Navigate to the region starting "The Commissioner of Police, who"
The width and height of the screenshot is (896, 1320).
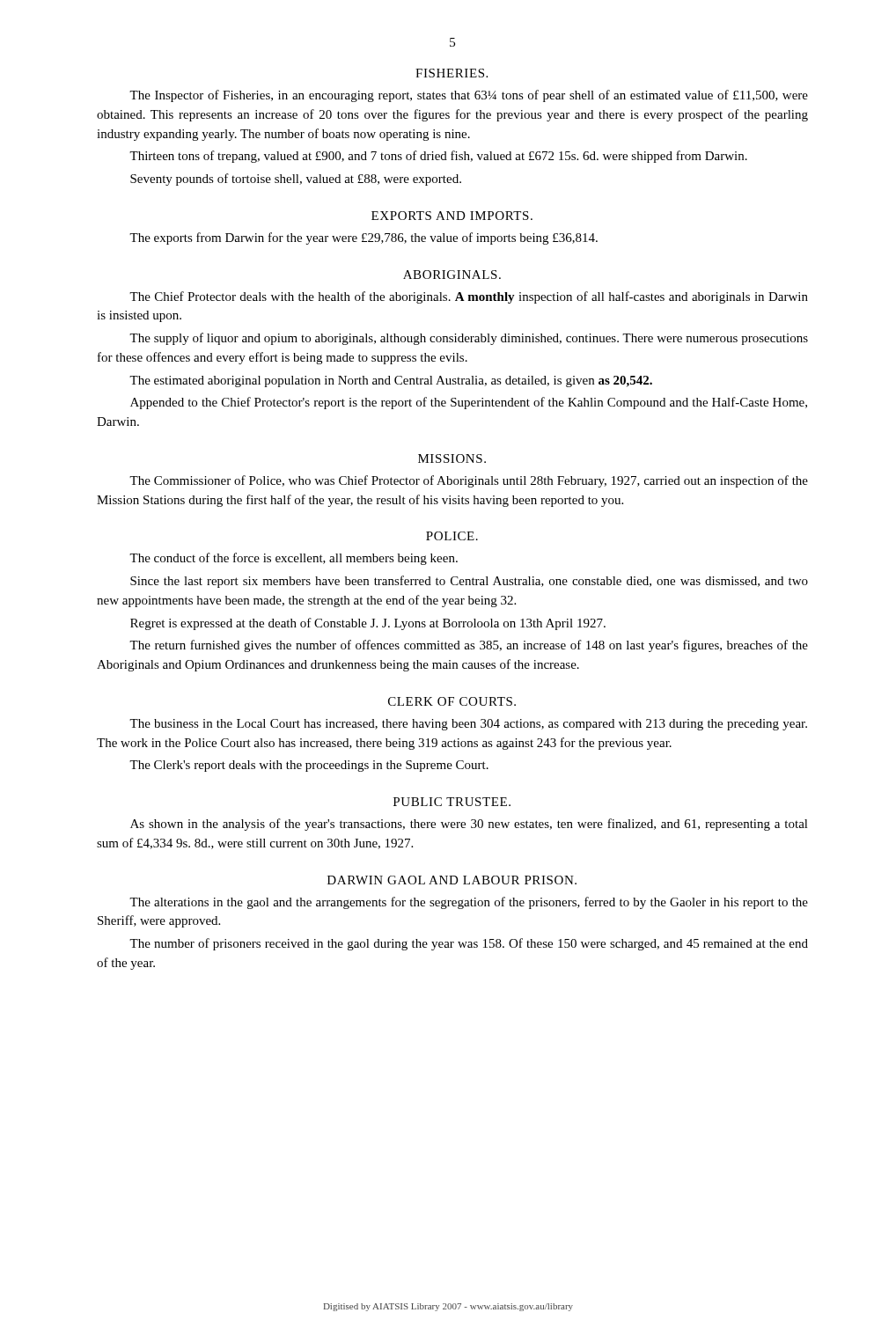click(452, 490)
